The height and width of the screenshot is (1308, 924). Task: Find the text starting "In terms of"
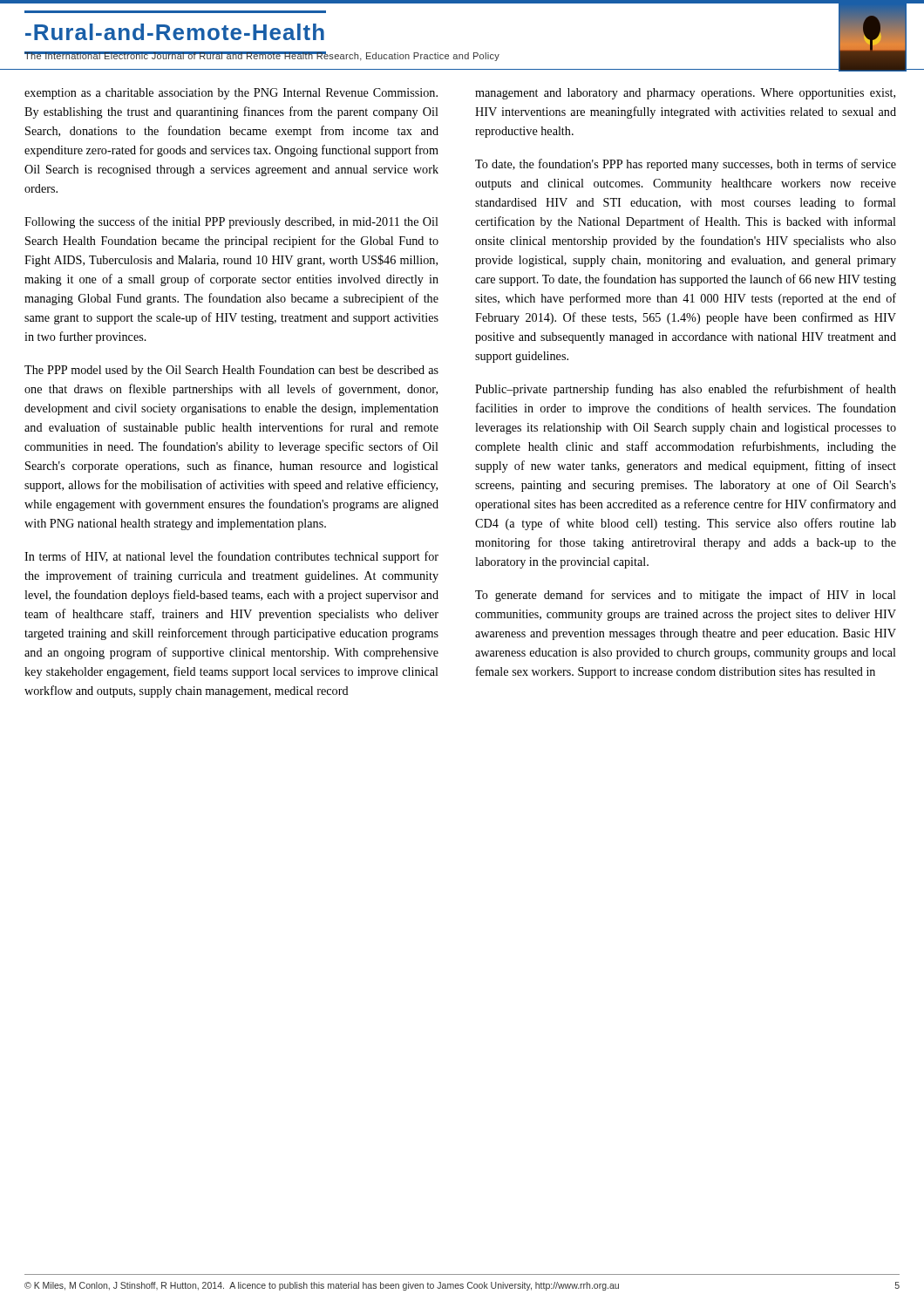coord(231,623)
